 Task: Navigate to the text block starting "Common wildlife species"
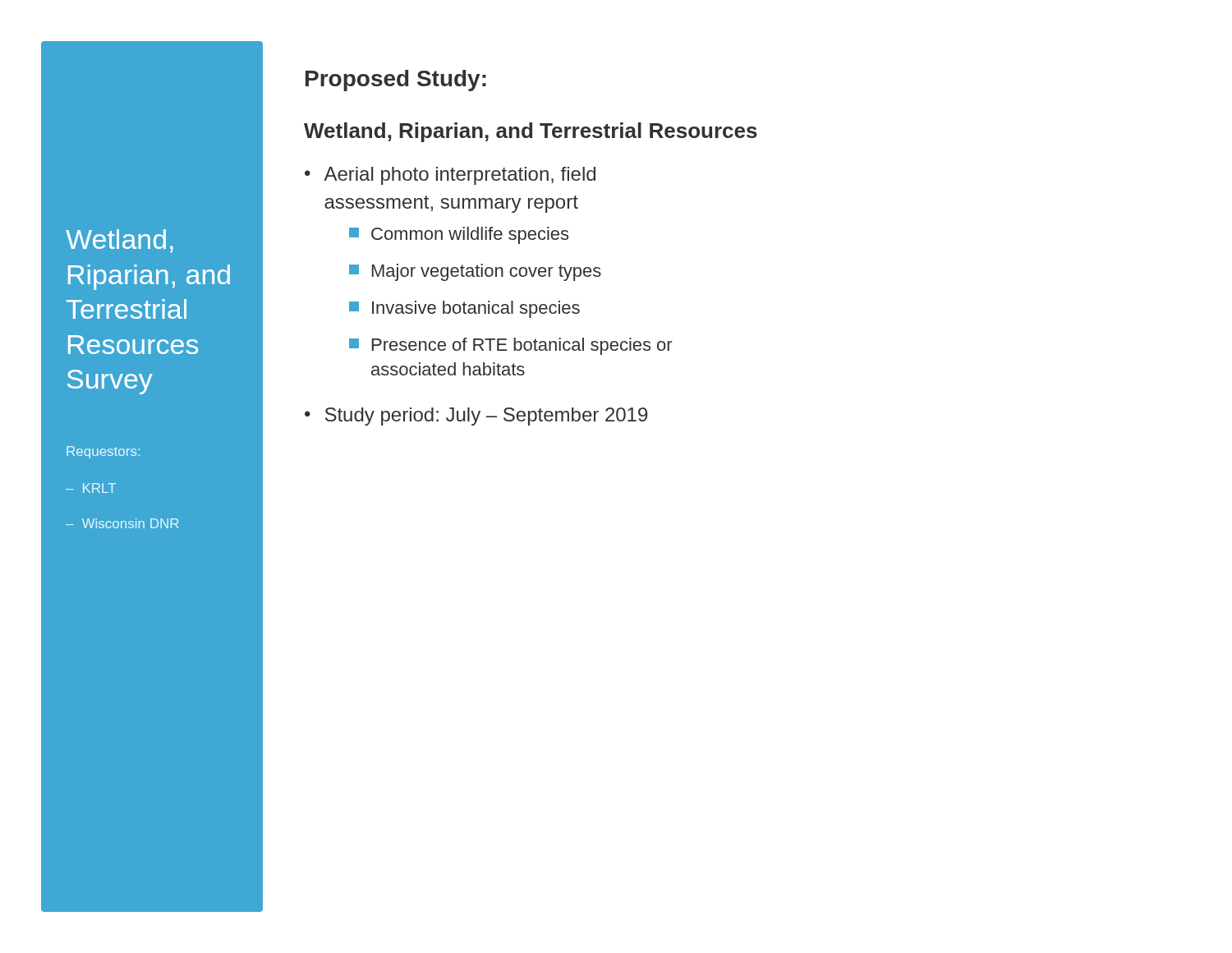(459, 235)
